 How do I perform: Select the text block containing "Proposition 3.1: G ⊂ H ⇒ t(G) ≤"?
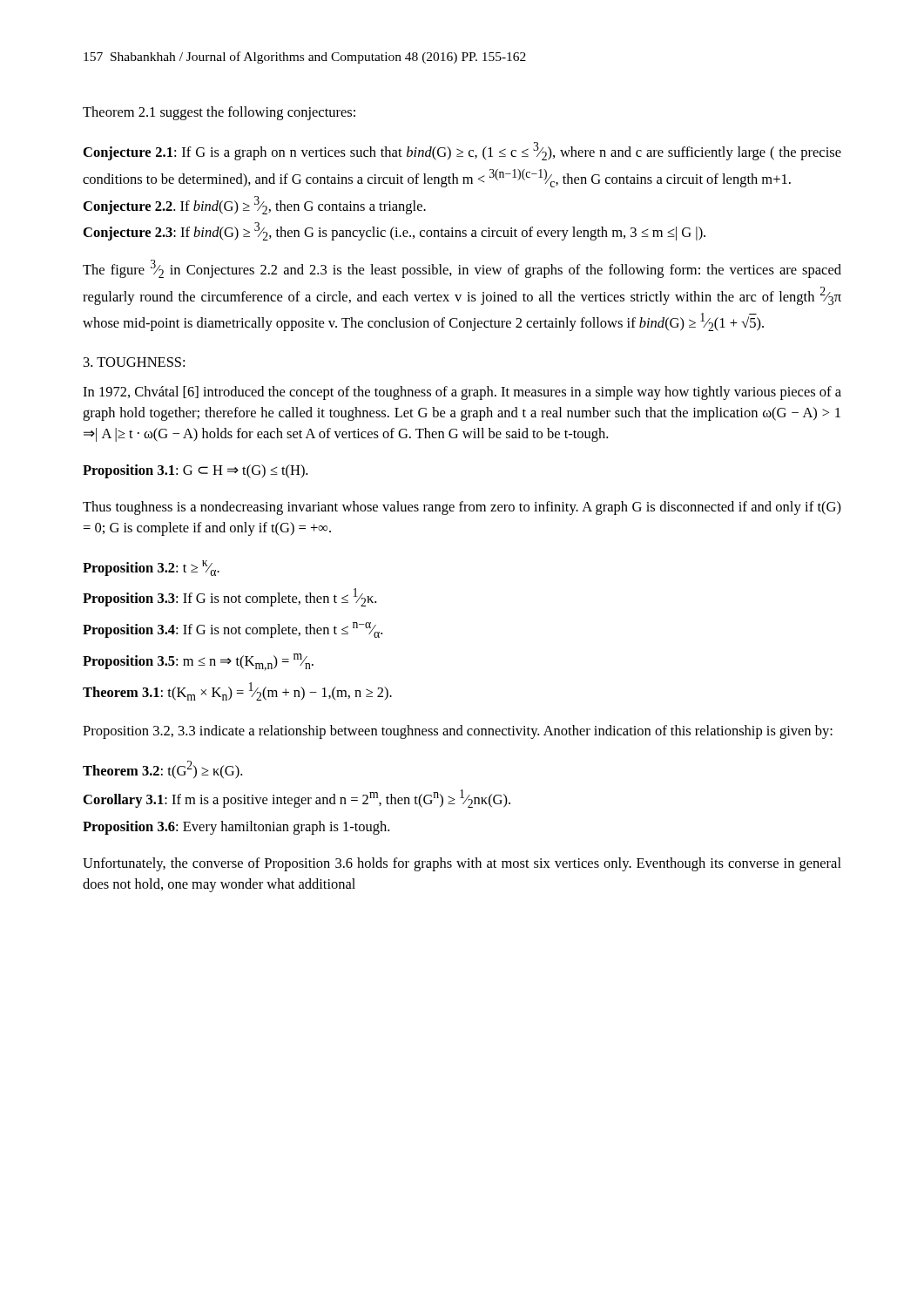196,470
